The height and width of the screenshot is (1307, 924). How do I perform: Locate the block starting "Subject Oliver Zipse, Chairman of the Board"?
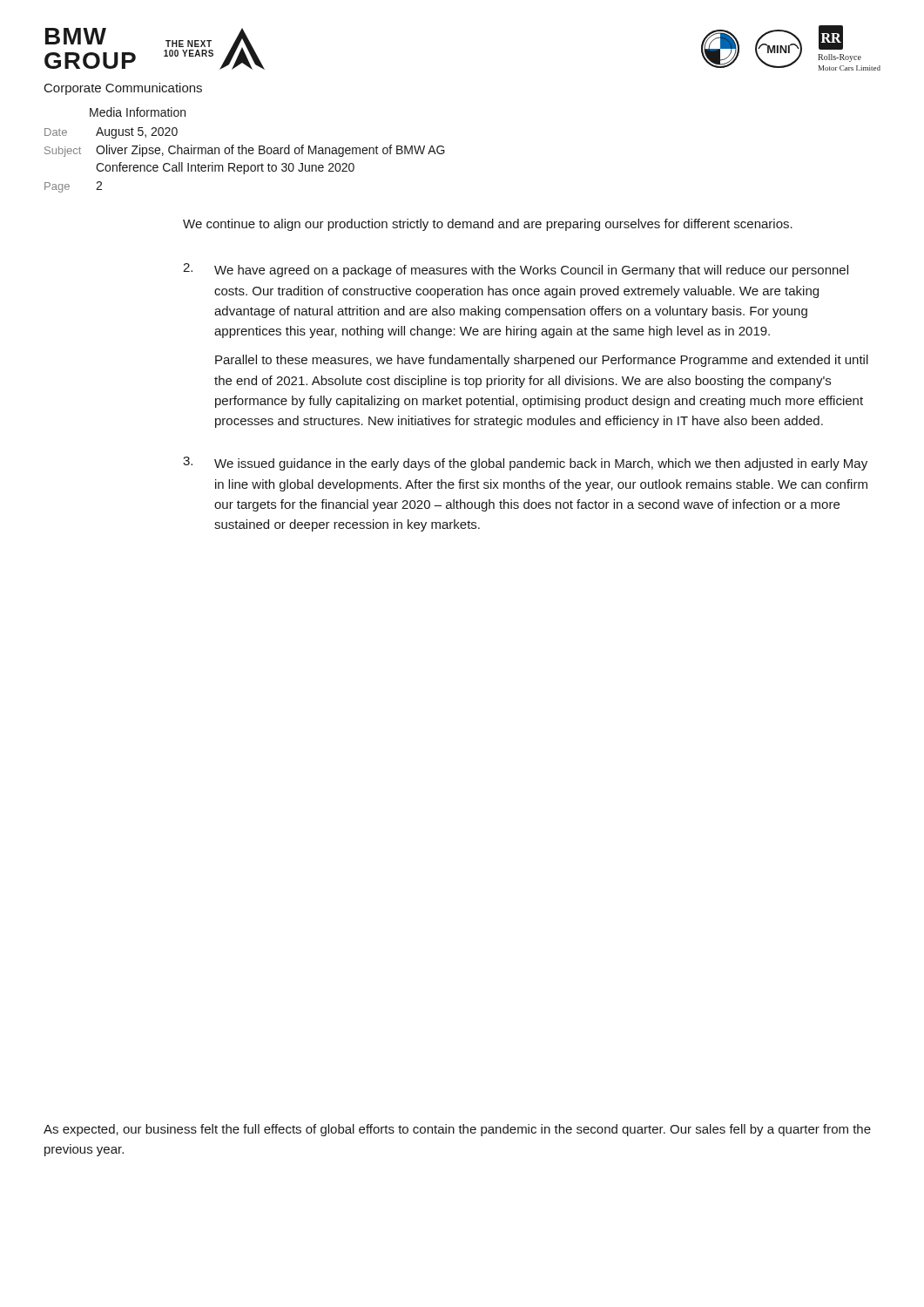[244, 159]
